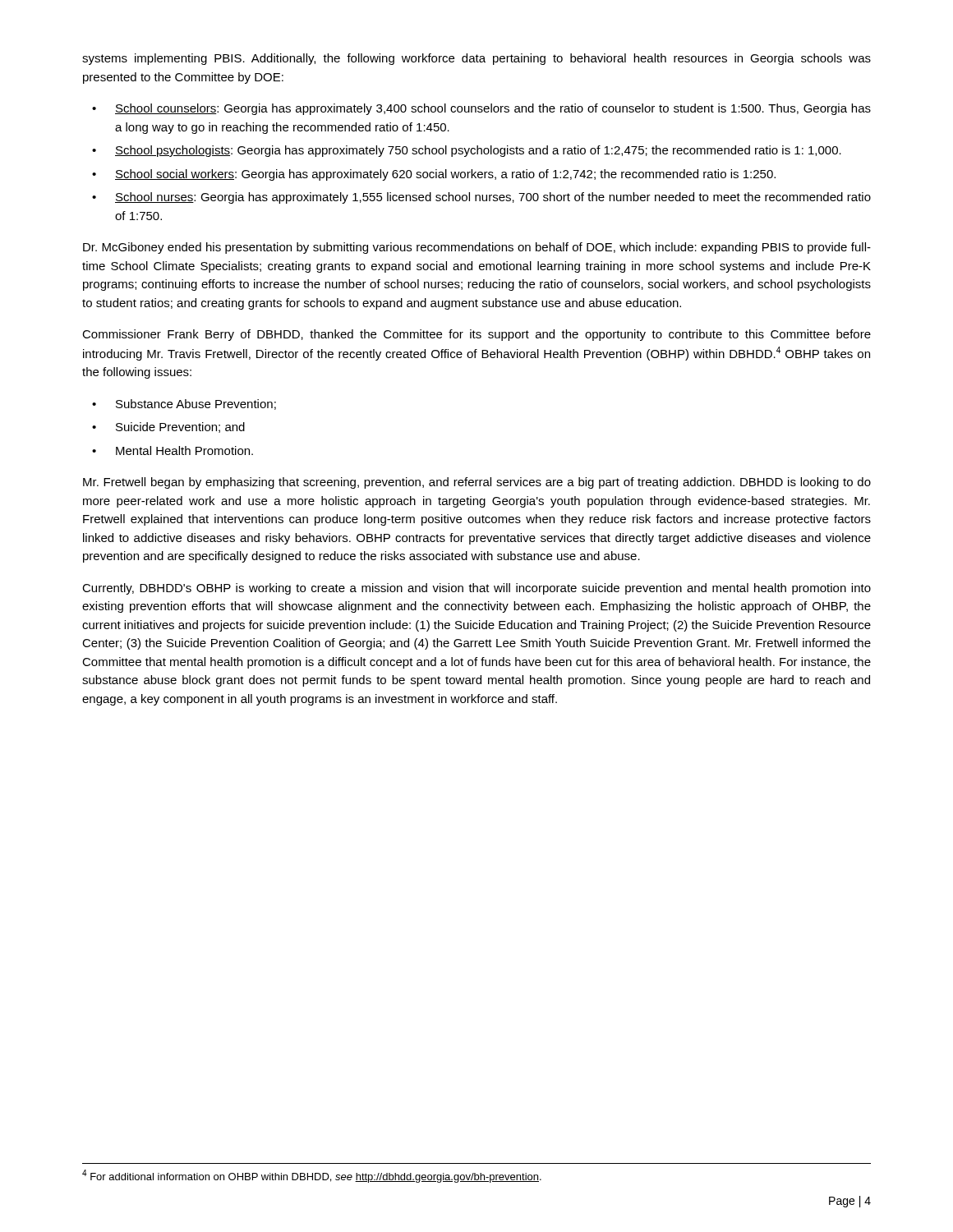This screenshot has height=1232, width=953.
Task: Point to the passage starting "Currently, DBHDD's OBHP is"
Action: tap(476, 643)
